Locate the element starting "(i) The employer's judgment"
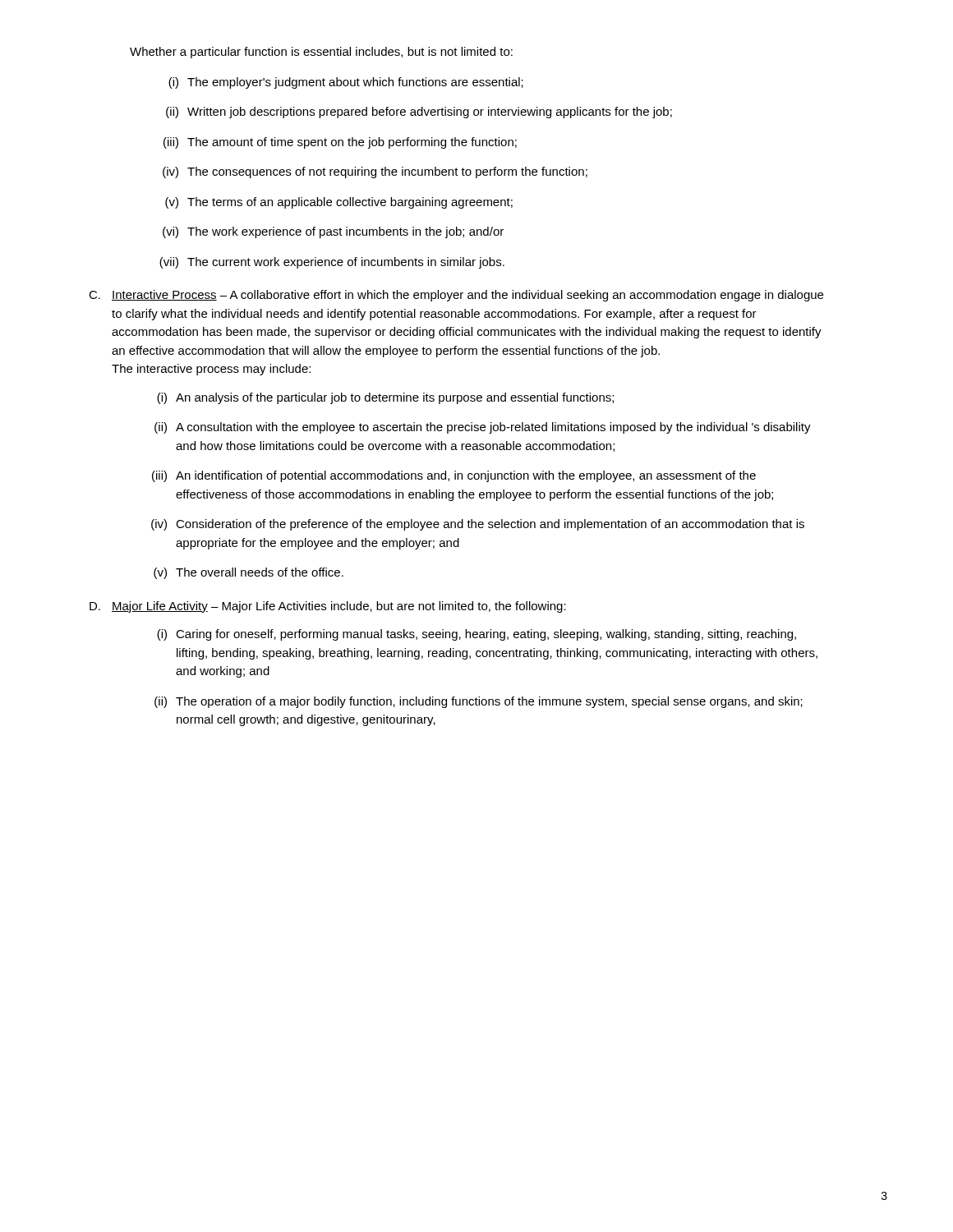Screen dimensions: 1232x953 tap(479, 82)
